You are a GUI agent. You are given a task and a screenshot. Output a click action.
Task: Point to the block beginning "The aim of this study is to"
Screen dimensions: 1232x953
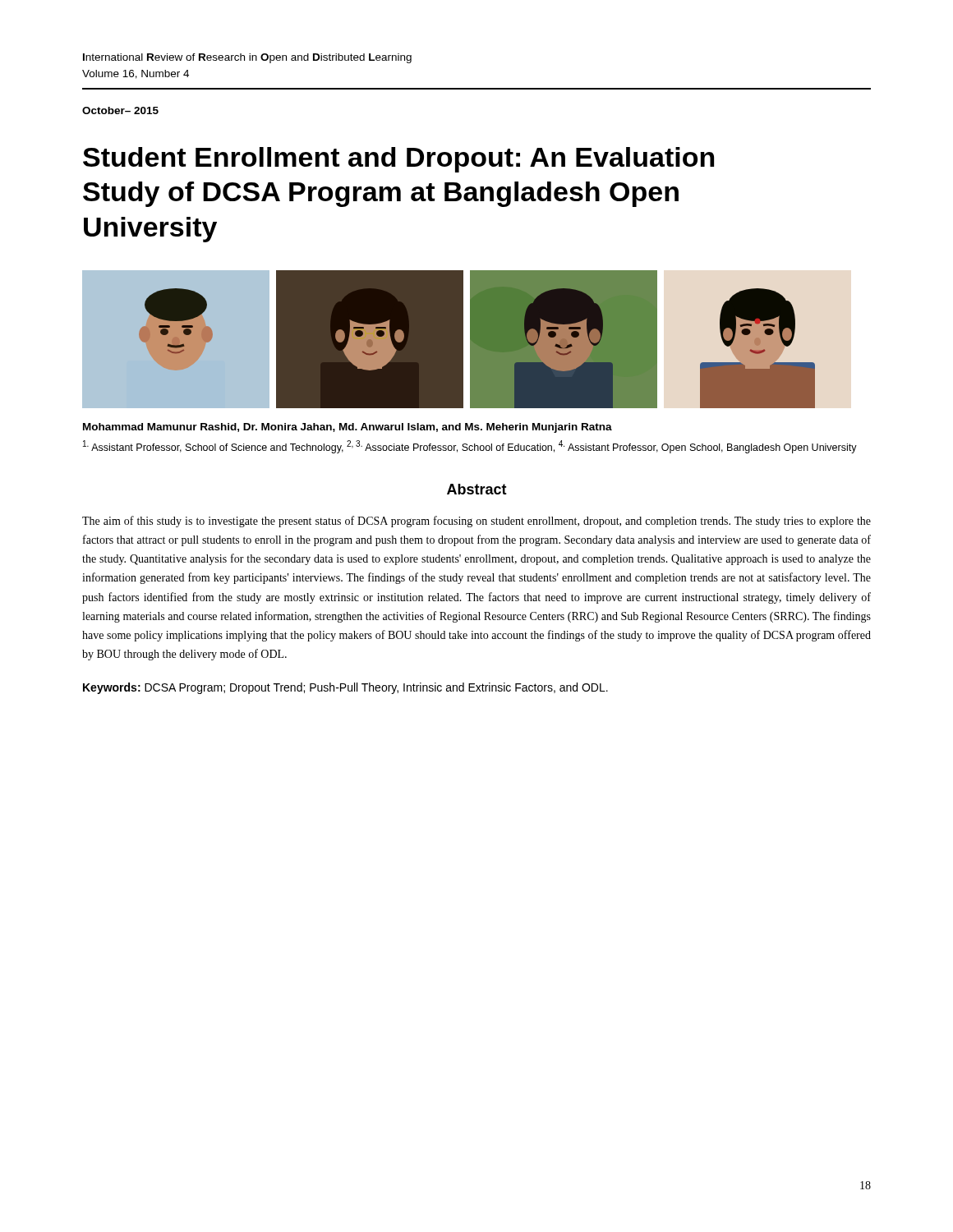point(476,588)
